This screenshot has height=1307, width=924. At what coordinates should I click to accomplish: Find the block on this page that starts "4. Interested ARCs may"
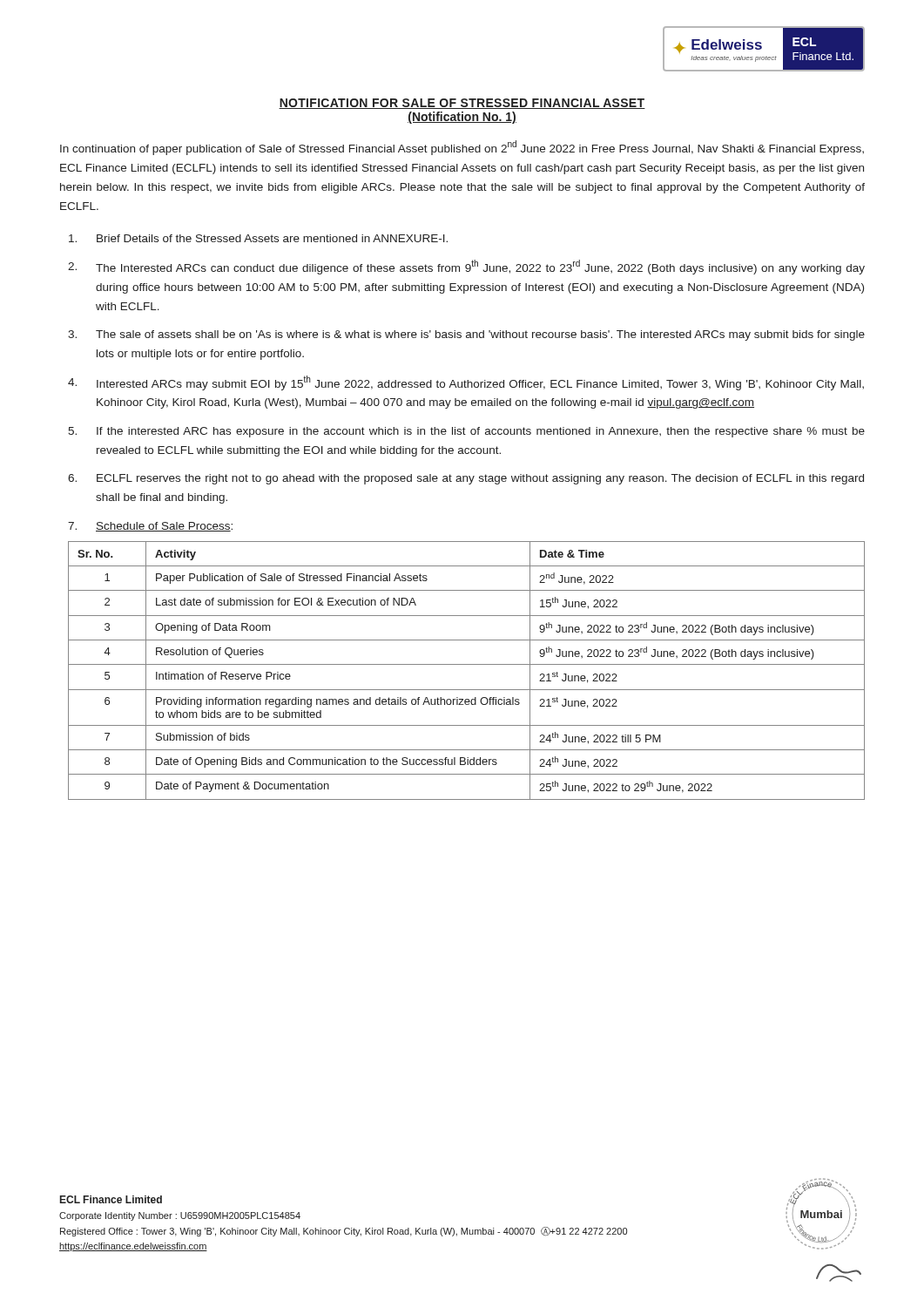(466, 393)
